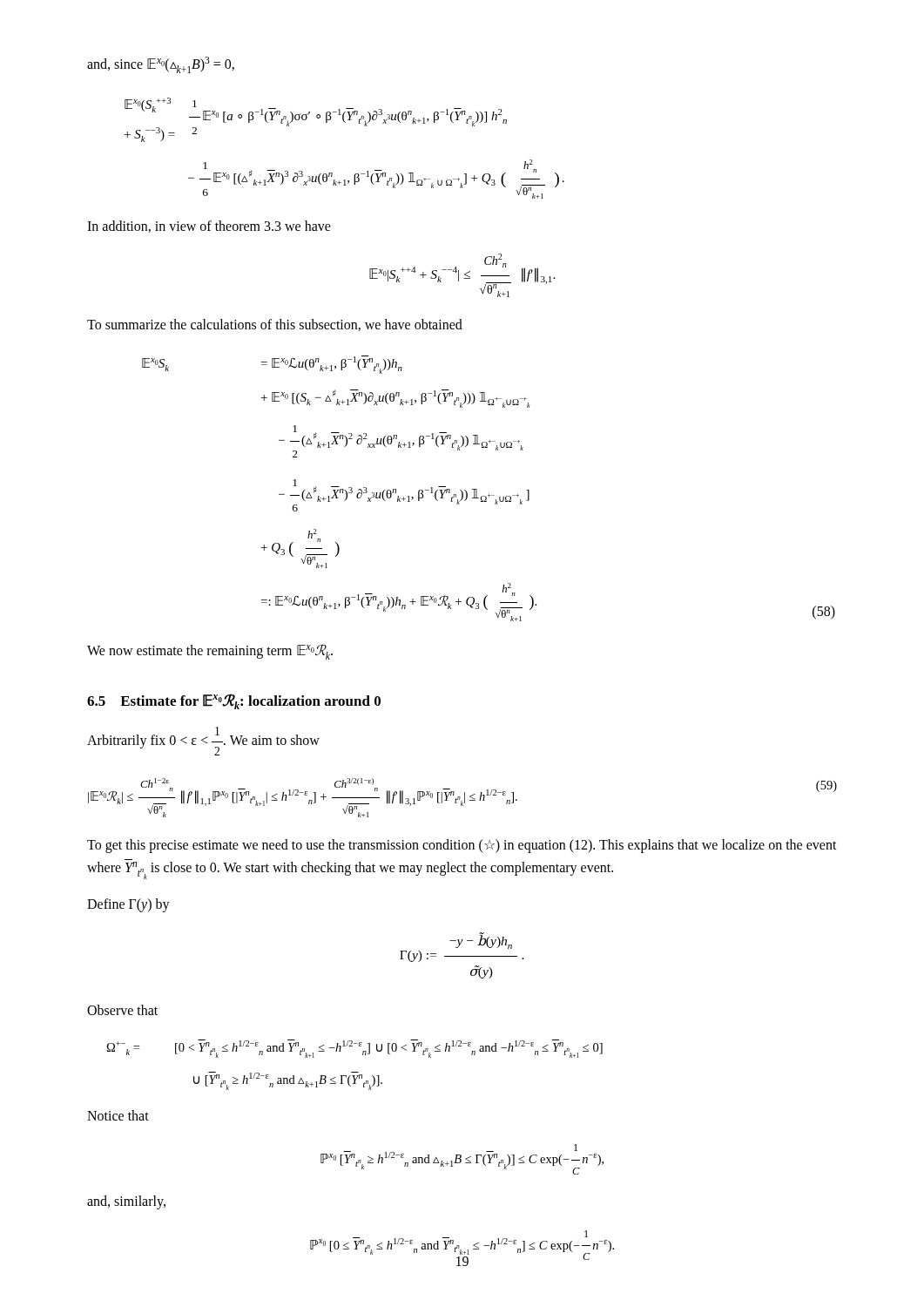This screenshot has height=1307, width=924.
Task: Click on the text starting "Notice that"
Action: [x=118, y=1115]
